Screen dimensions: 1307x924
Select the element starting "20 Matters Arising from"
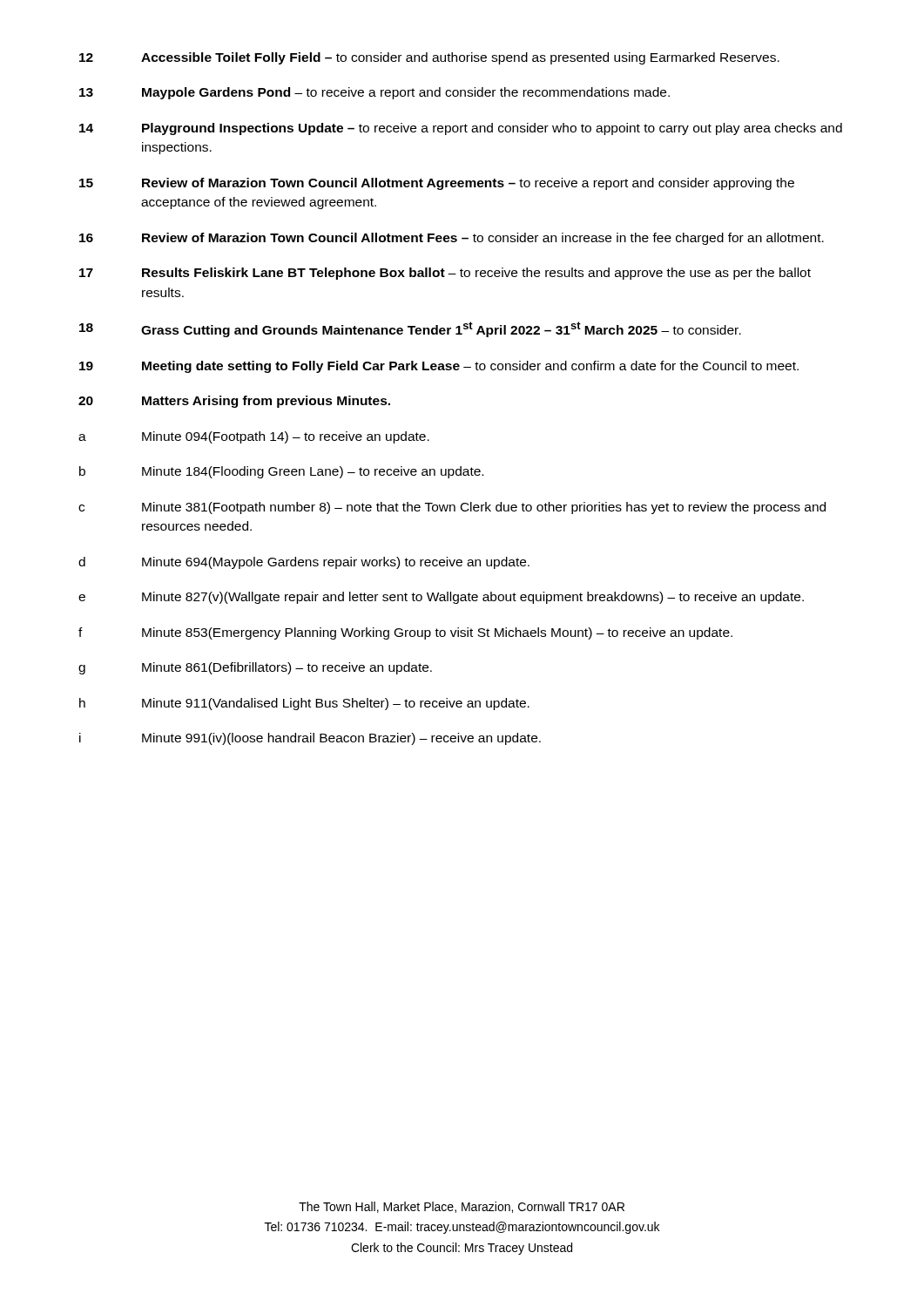click(234, 402)
